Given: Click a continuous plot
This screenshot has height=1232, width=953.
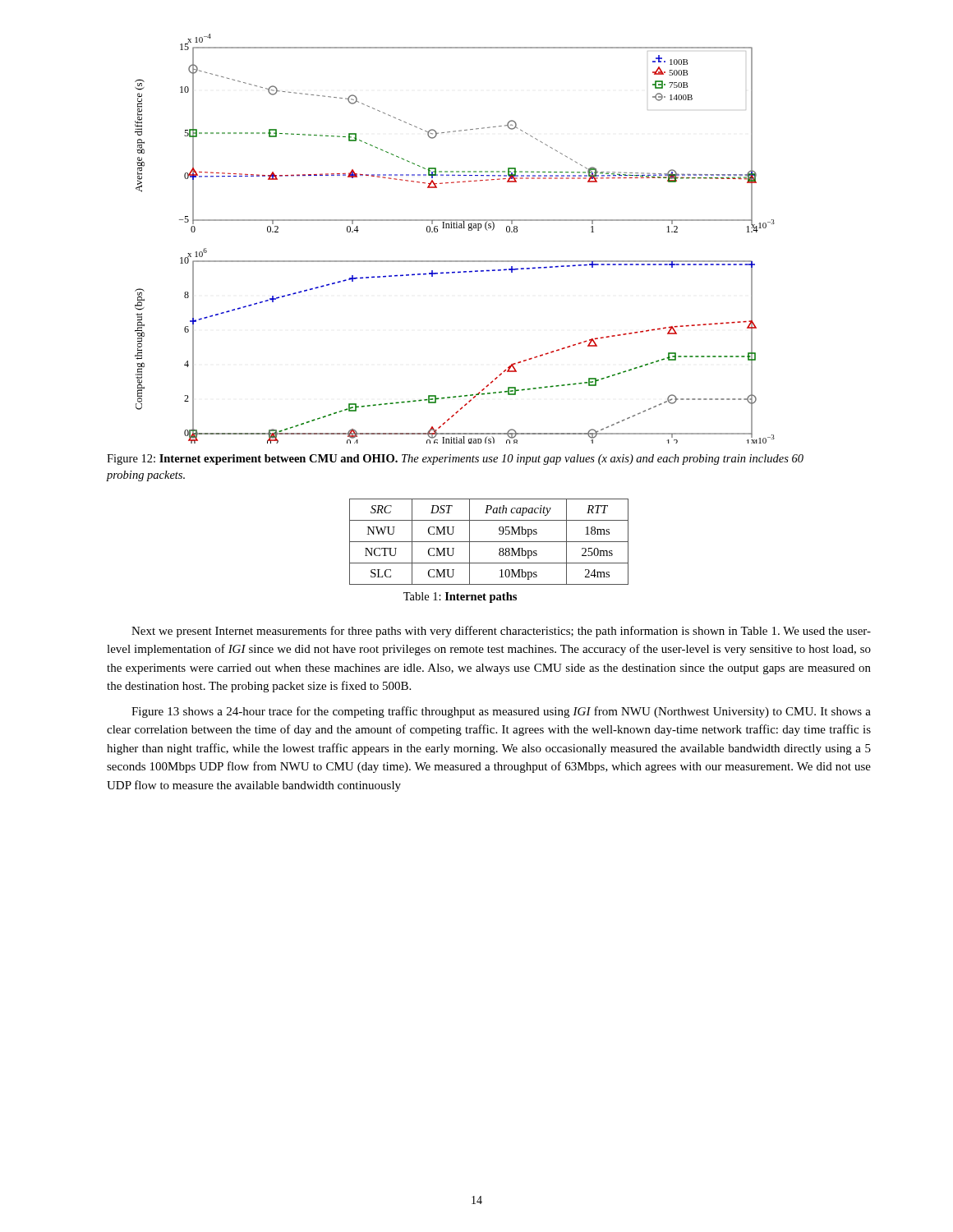Looking at the screenshot, I should point(489,234).
